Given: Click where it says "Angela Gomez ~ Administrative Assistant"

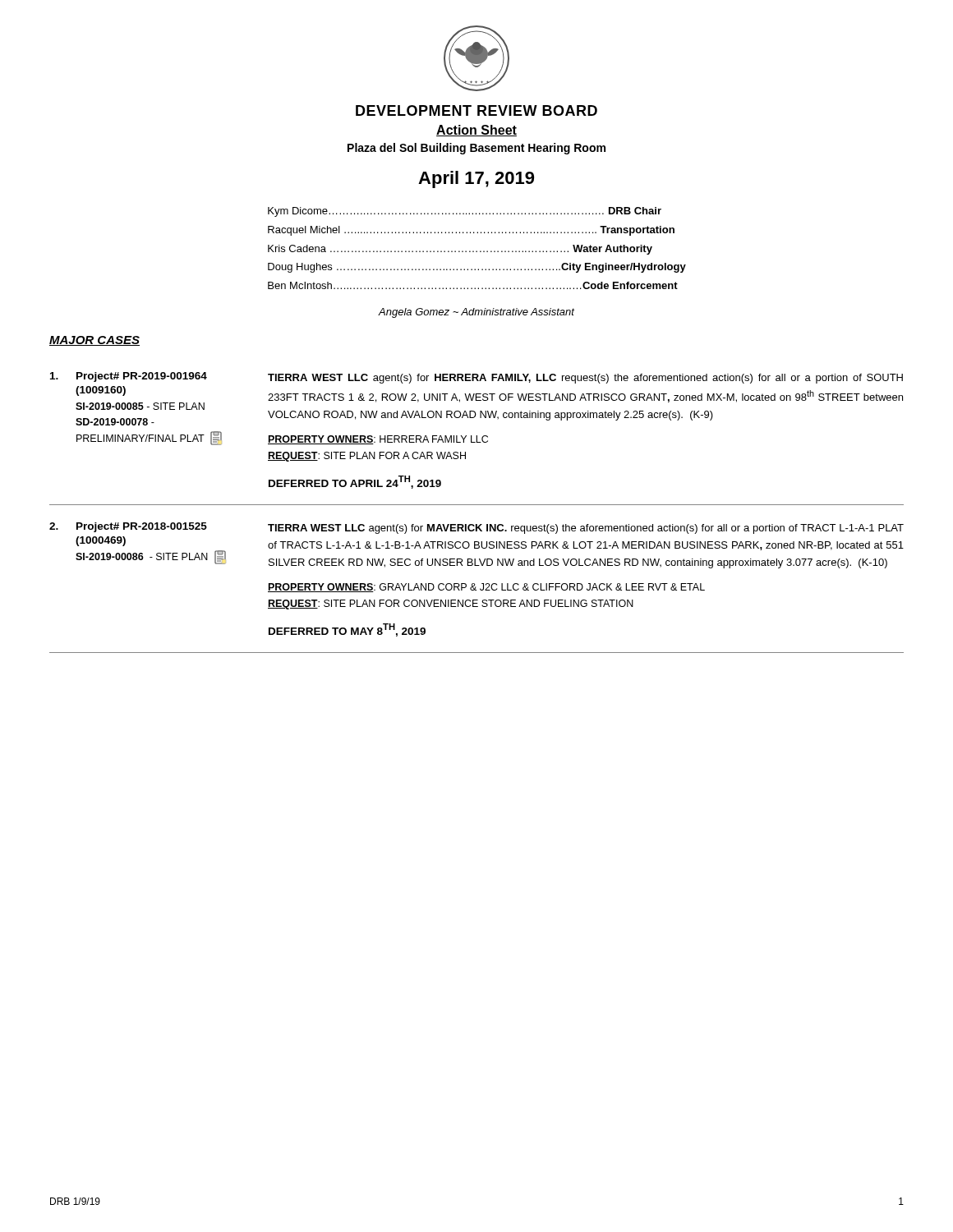Looking at the screenshot, I should [476, 311].
